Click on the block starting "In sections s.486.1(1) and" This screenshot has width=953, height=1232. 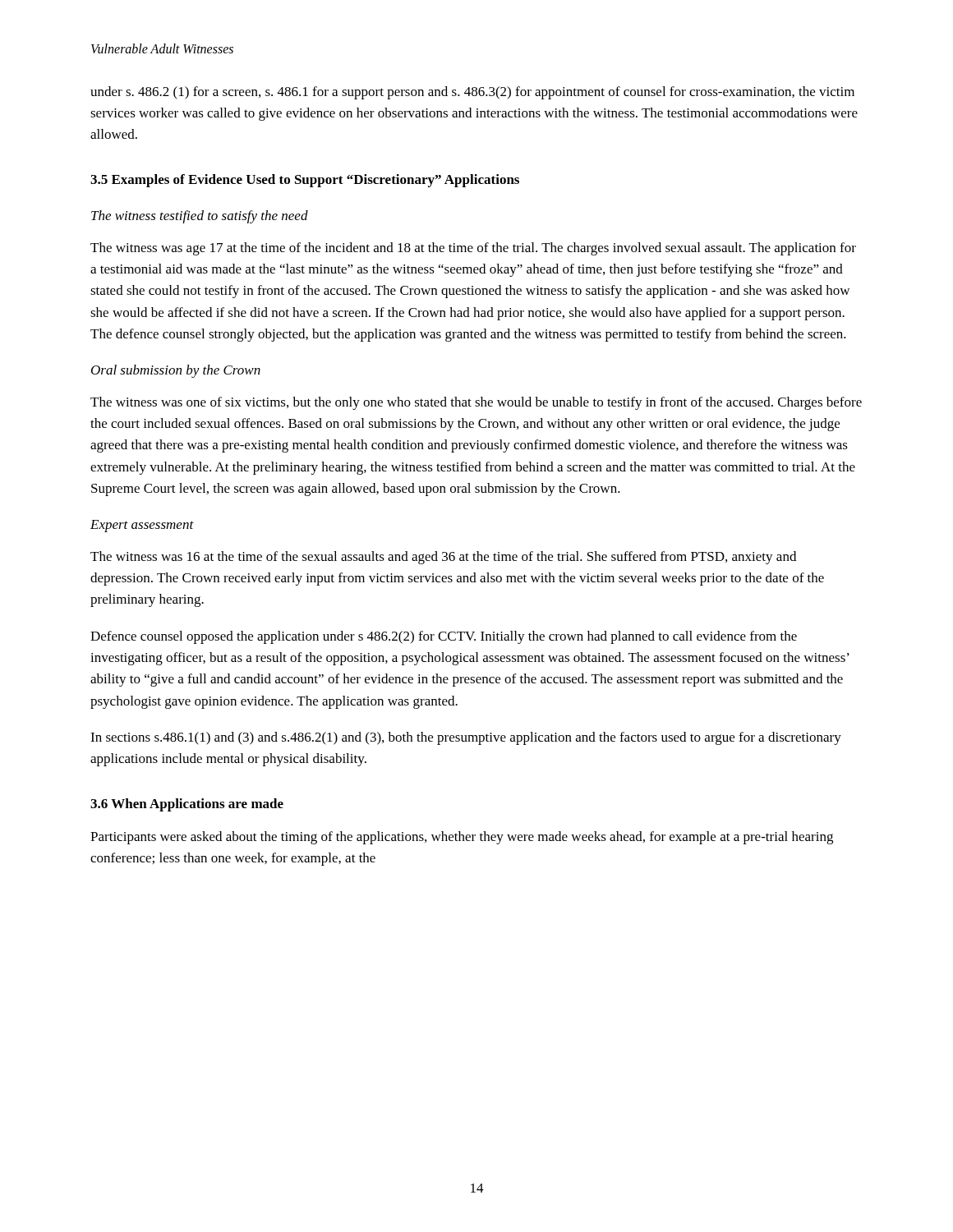coord(466,748)
